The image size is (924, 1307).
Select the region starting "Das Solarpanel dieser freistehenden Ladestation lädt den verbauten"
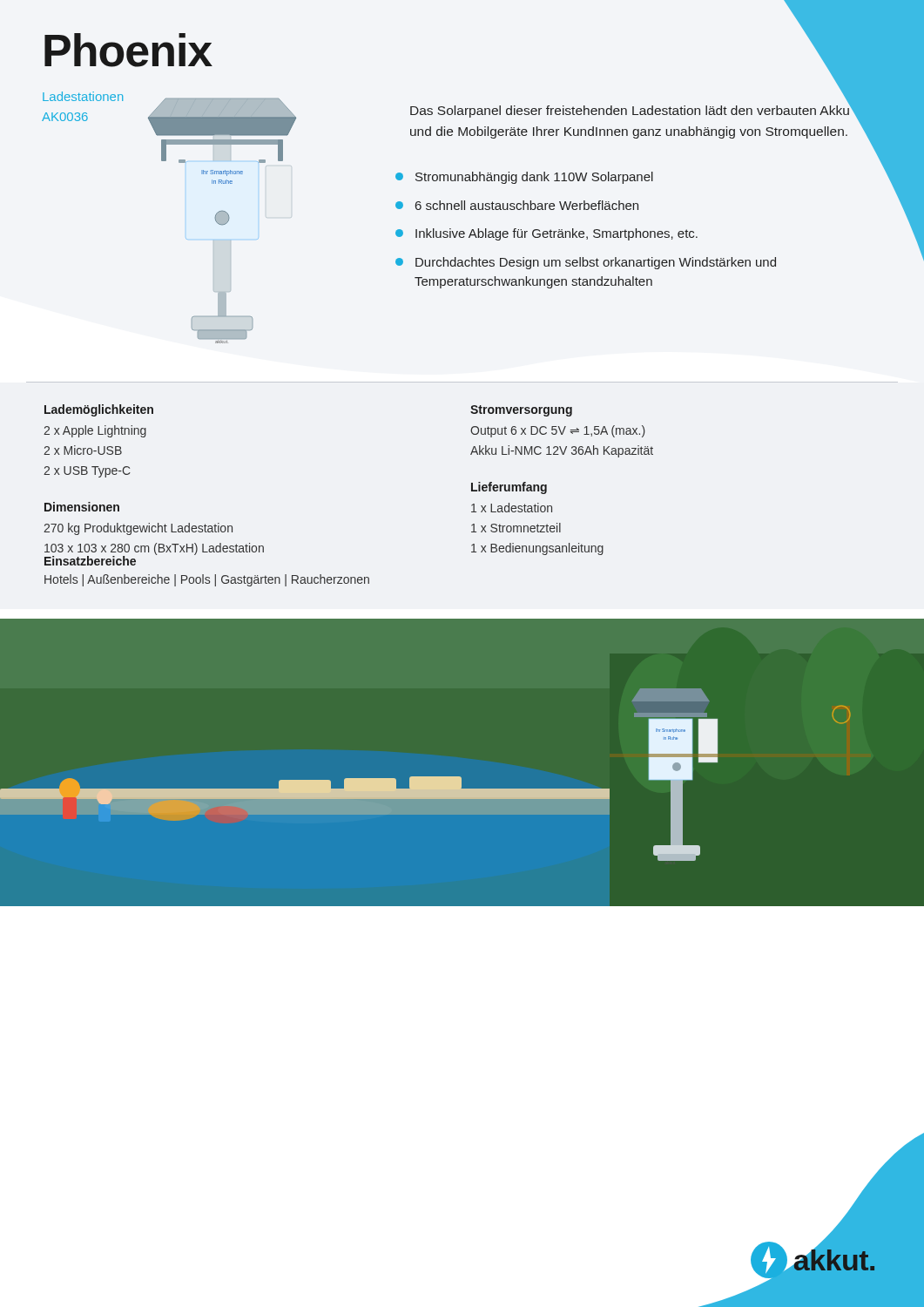coord(630,121)
